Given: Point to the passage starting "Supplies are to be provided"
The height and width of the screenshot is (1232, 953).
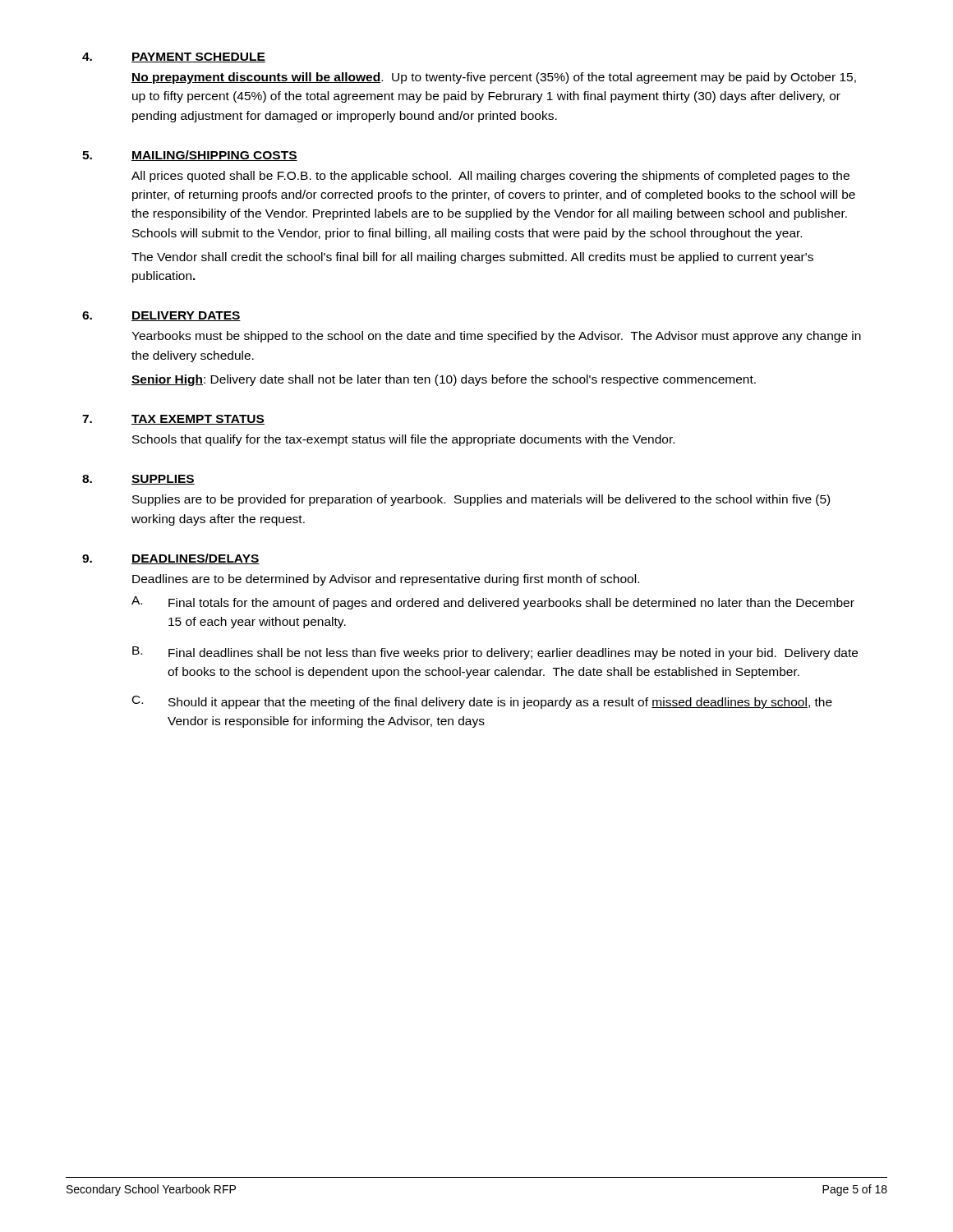Looking at the screenshot, I should tap(481, 509).
